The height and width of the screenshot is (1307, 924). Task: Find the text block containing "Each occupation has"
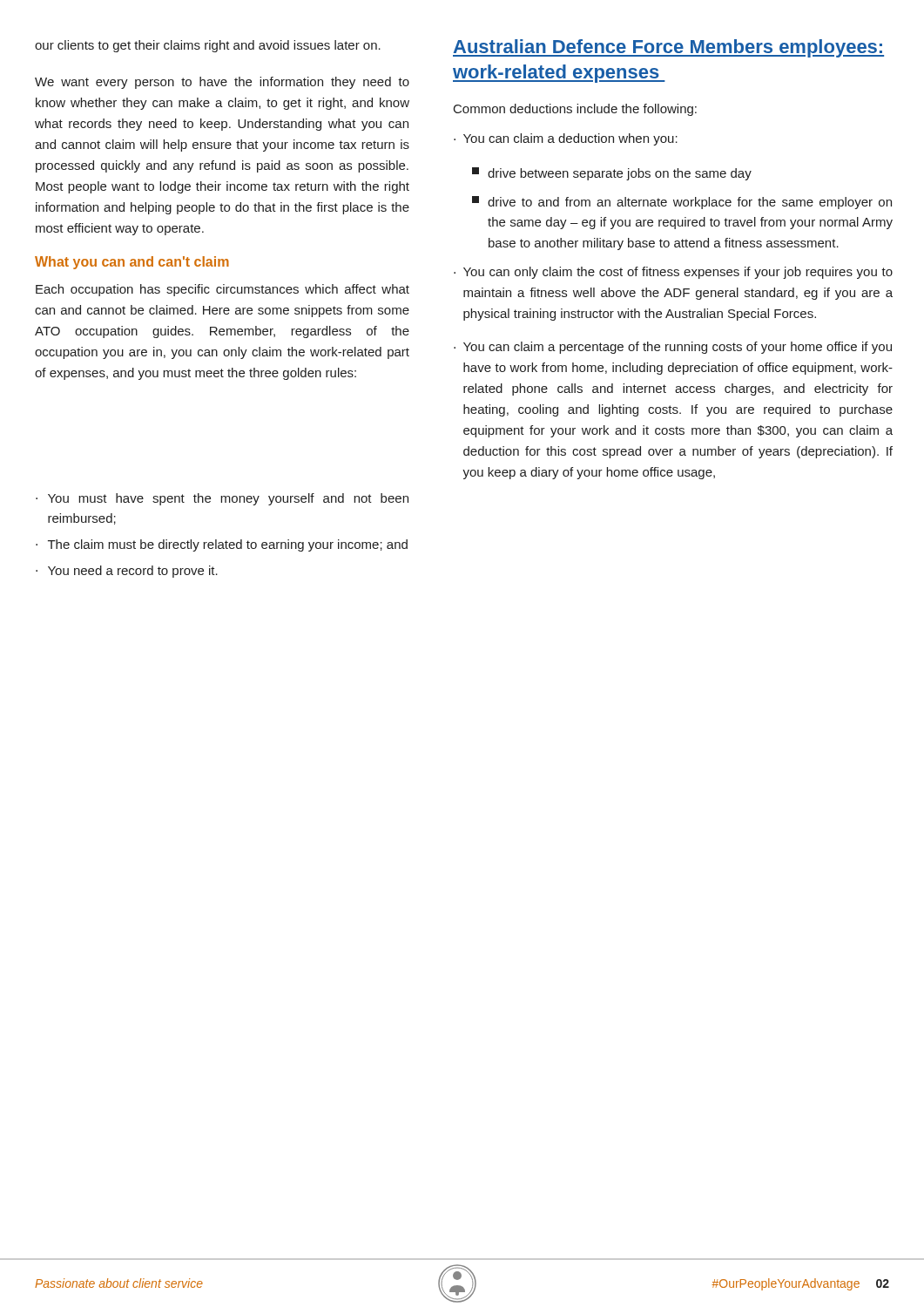[222, 331]
